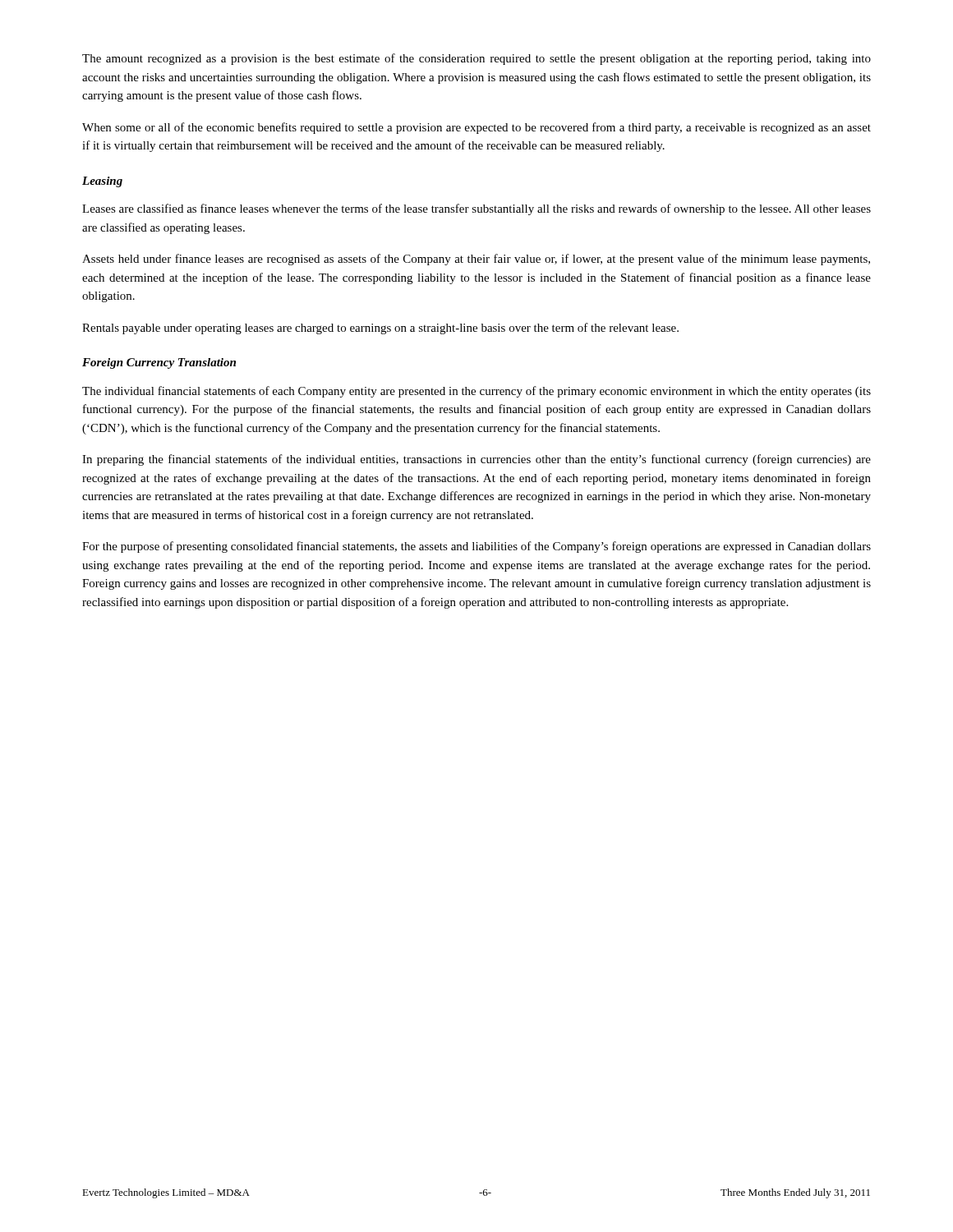Click on the block starting "In preparing the"
Image resolution: width=953 pixels, height=1232 pixels.
(x=476, y=487)
